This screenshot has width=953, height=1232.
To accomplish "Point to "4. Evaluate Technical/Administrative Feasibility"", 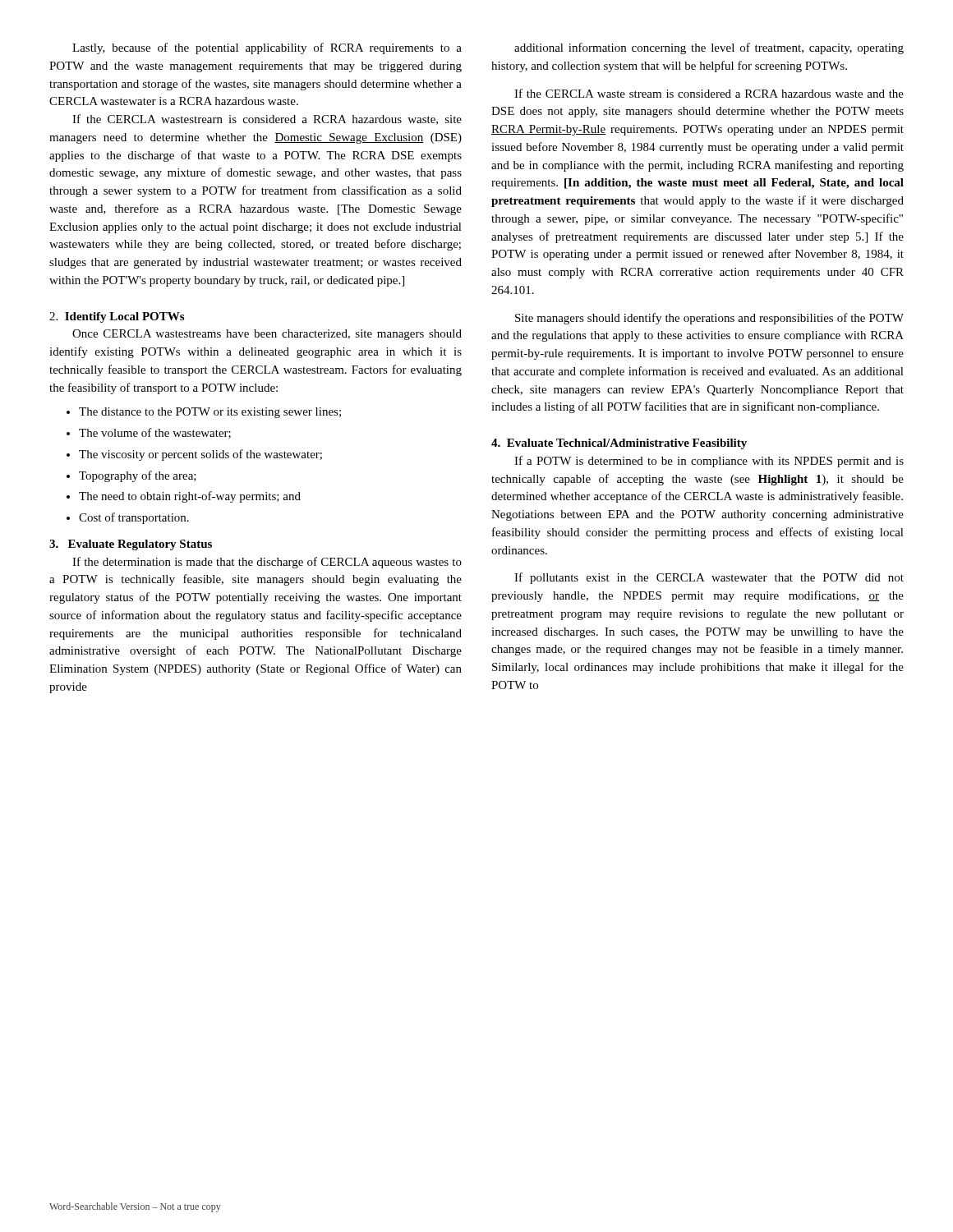I will pyautogui.click(x=619, y=443).
